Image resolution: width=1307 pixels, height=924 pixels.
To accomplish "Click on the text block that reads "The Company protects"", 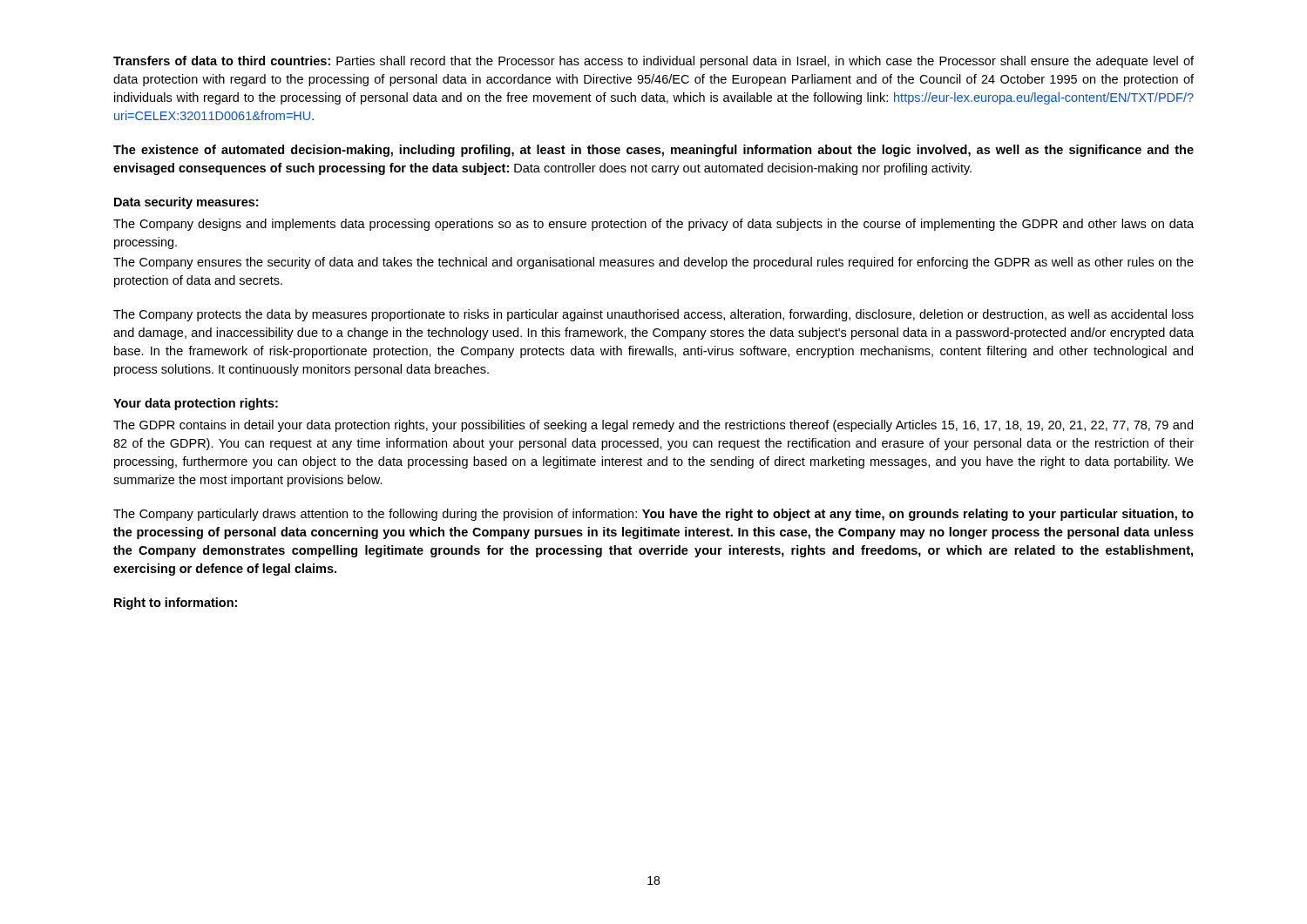I will [654, 342].
